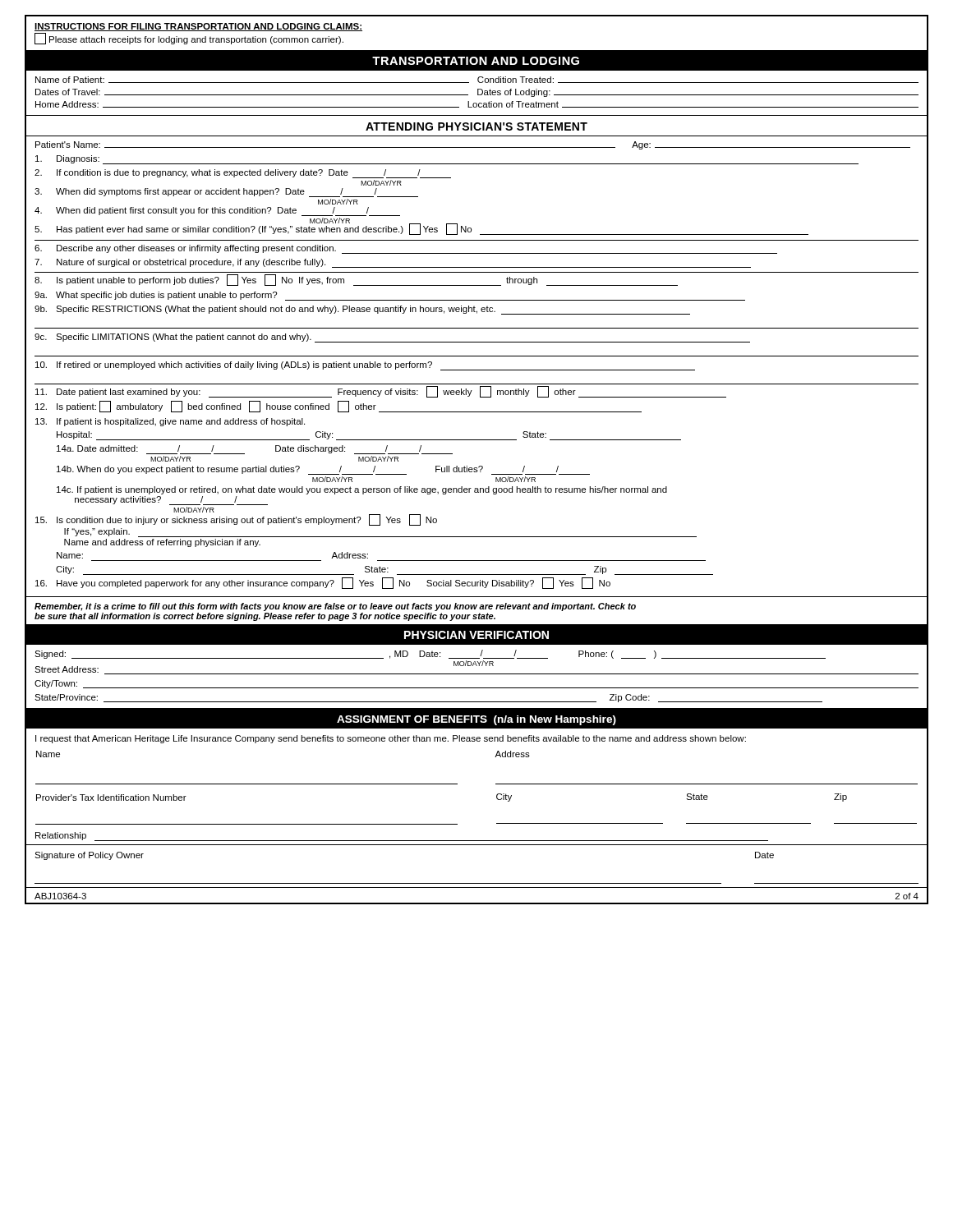Locate the list item that says "8. Is patient unable to"

tap(476, 281)
